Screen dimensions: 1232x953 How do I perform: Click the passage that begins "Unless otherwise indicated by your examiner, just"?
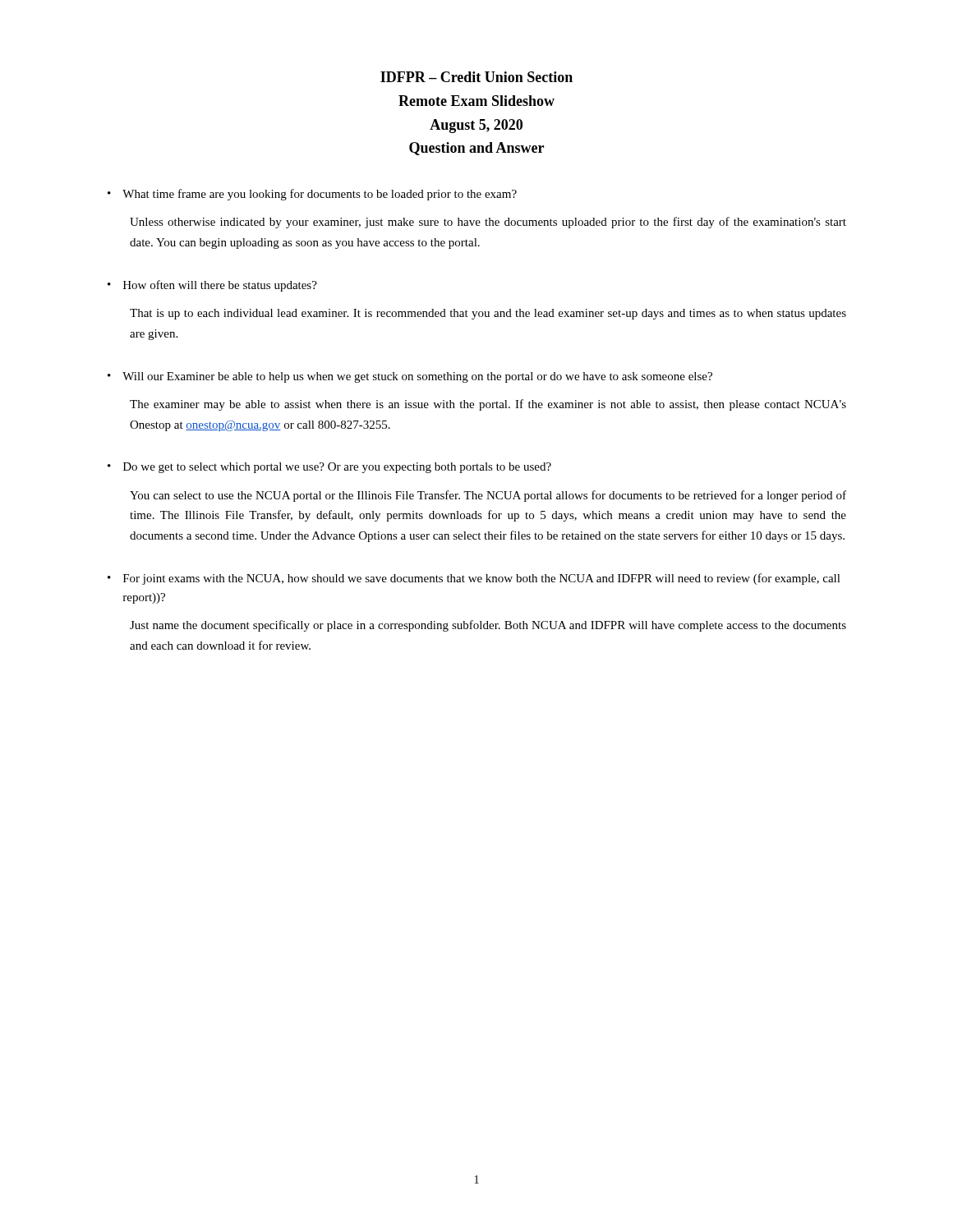point(488,232)
